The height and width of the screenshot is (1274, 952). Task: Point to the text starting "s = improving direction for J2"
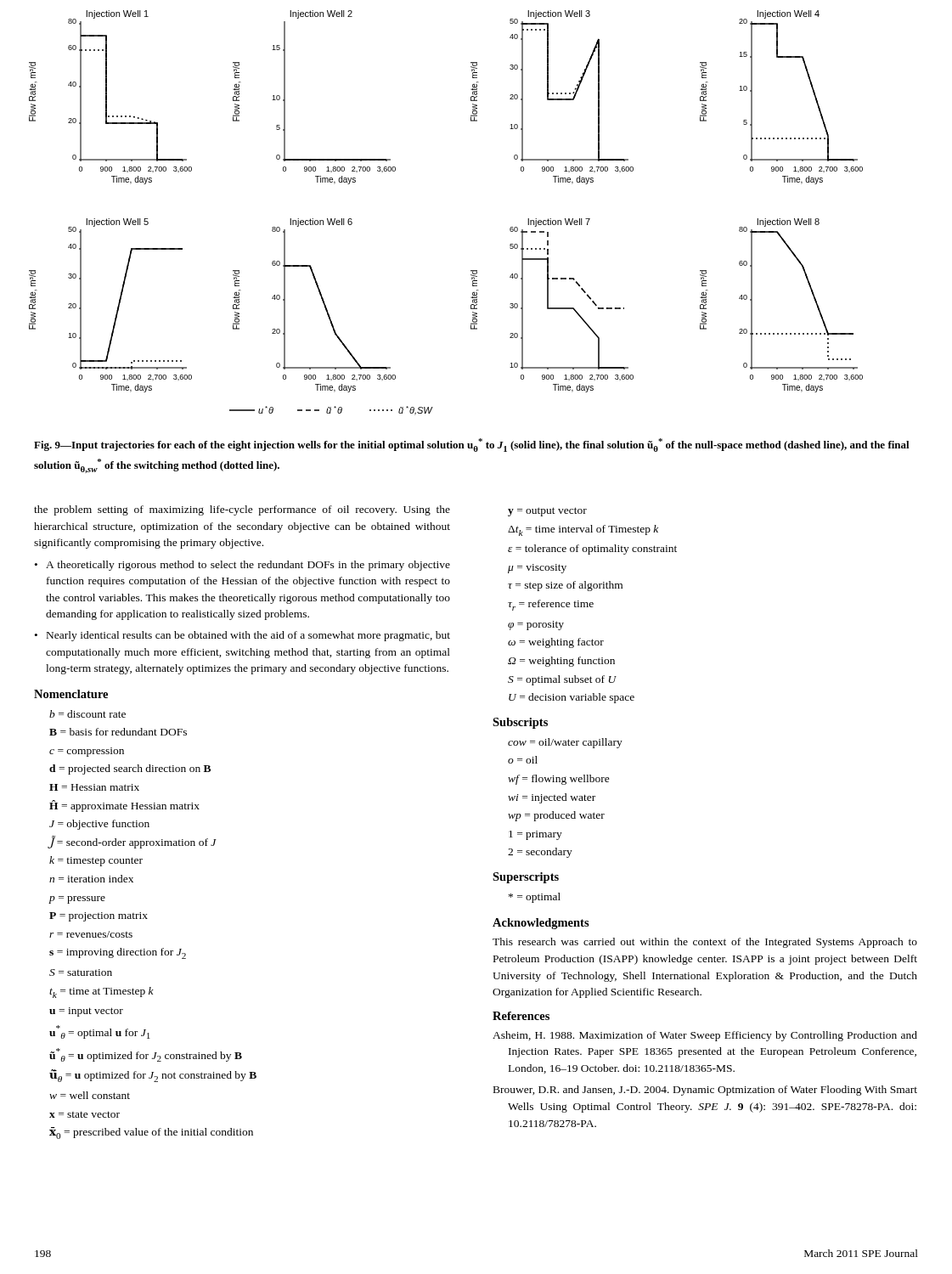pyautogui.click(x=118, y=953)
